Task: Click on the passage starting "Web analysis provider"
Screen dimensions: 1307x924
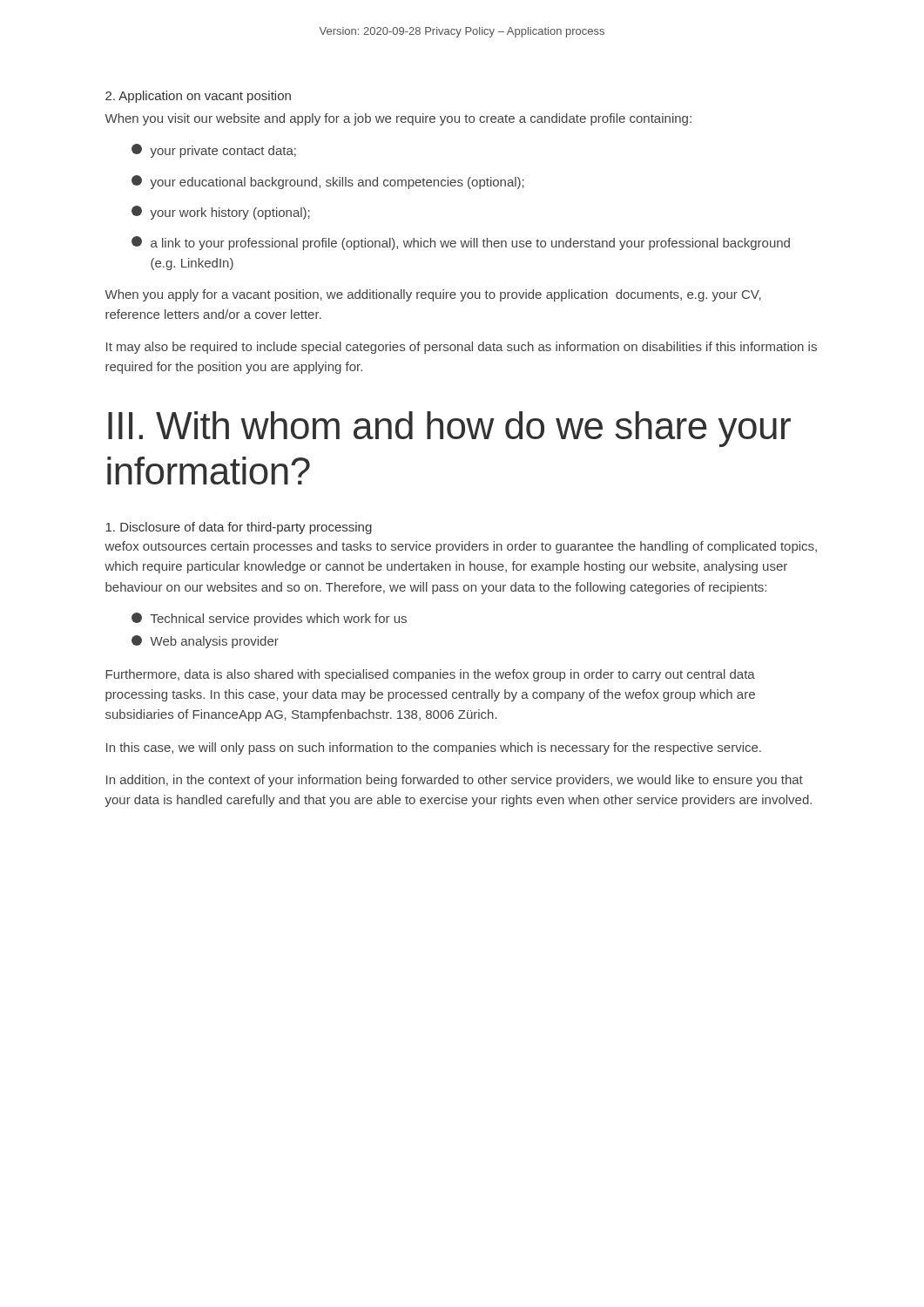Action: 205,642
